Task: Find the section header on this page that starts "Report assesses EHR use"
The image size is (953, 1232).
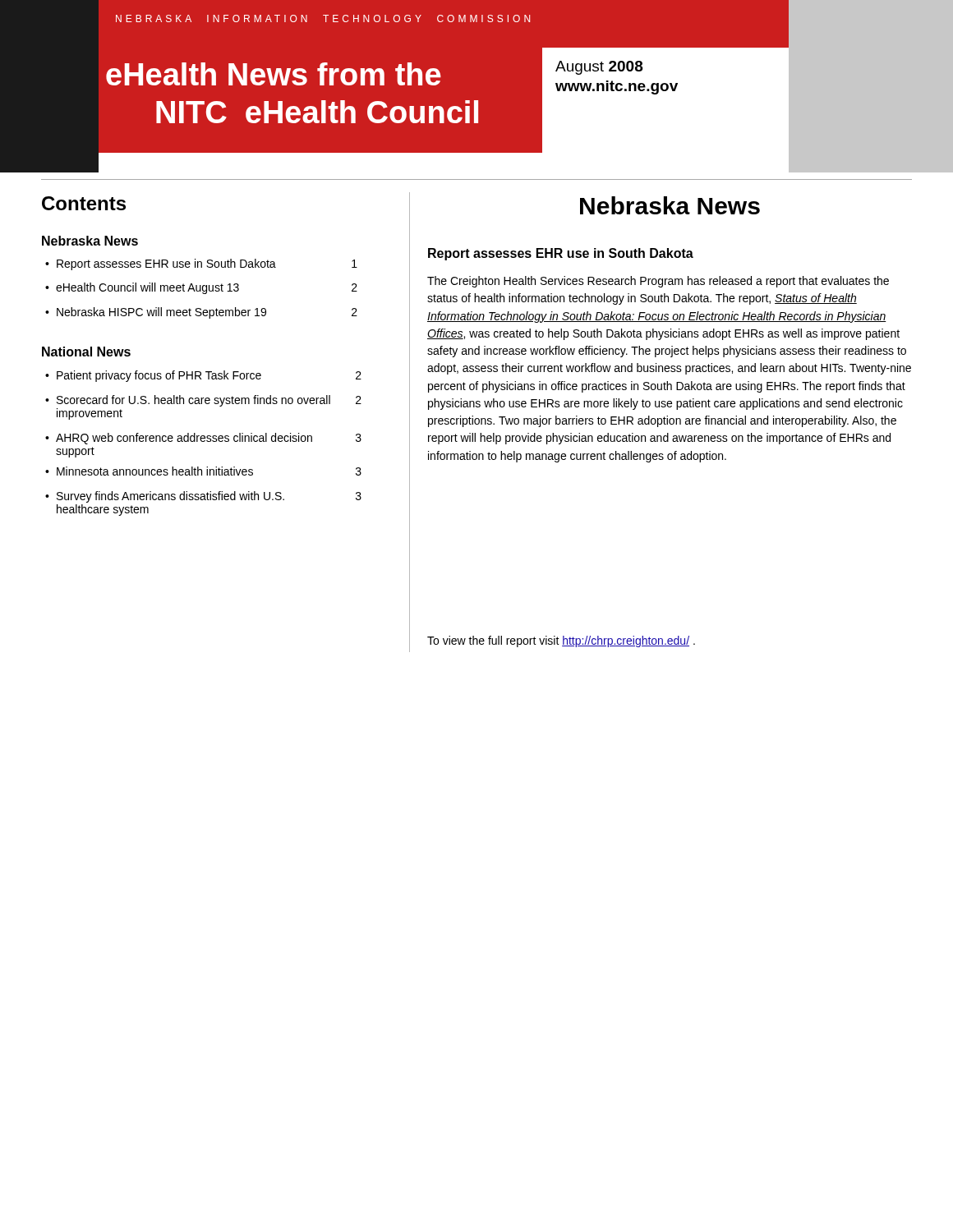Action: coord(560,253)
